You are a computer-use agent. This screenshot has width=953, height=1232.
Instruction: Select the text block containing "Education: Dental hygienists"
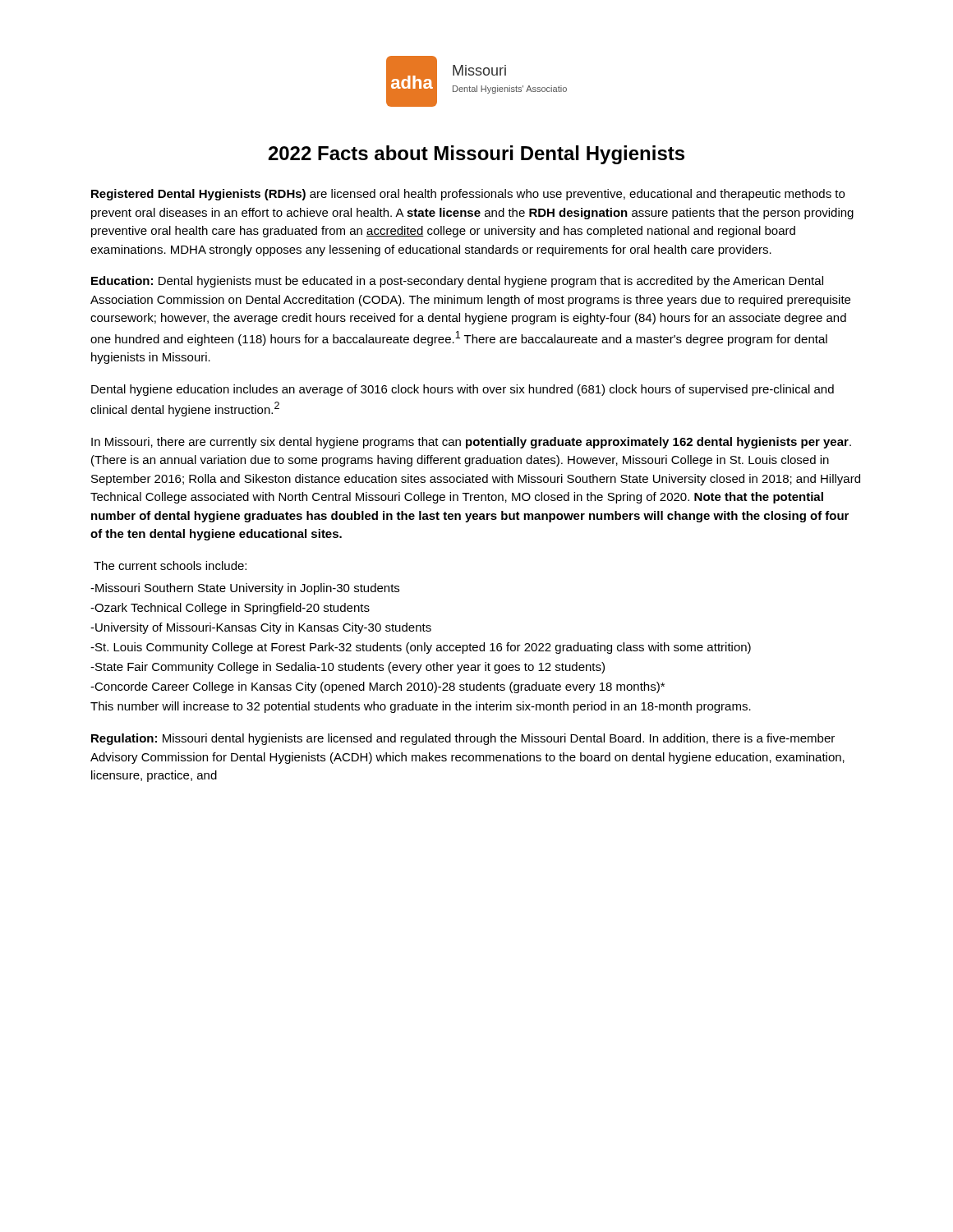pyautogui.click(x=471, y=319)
